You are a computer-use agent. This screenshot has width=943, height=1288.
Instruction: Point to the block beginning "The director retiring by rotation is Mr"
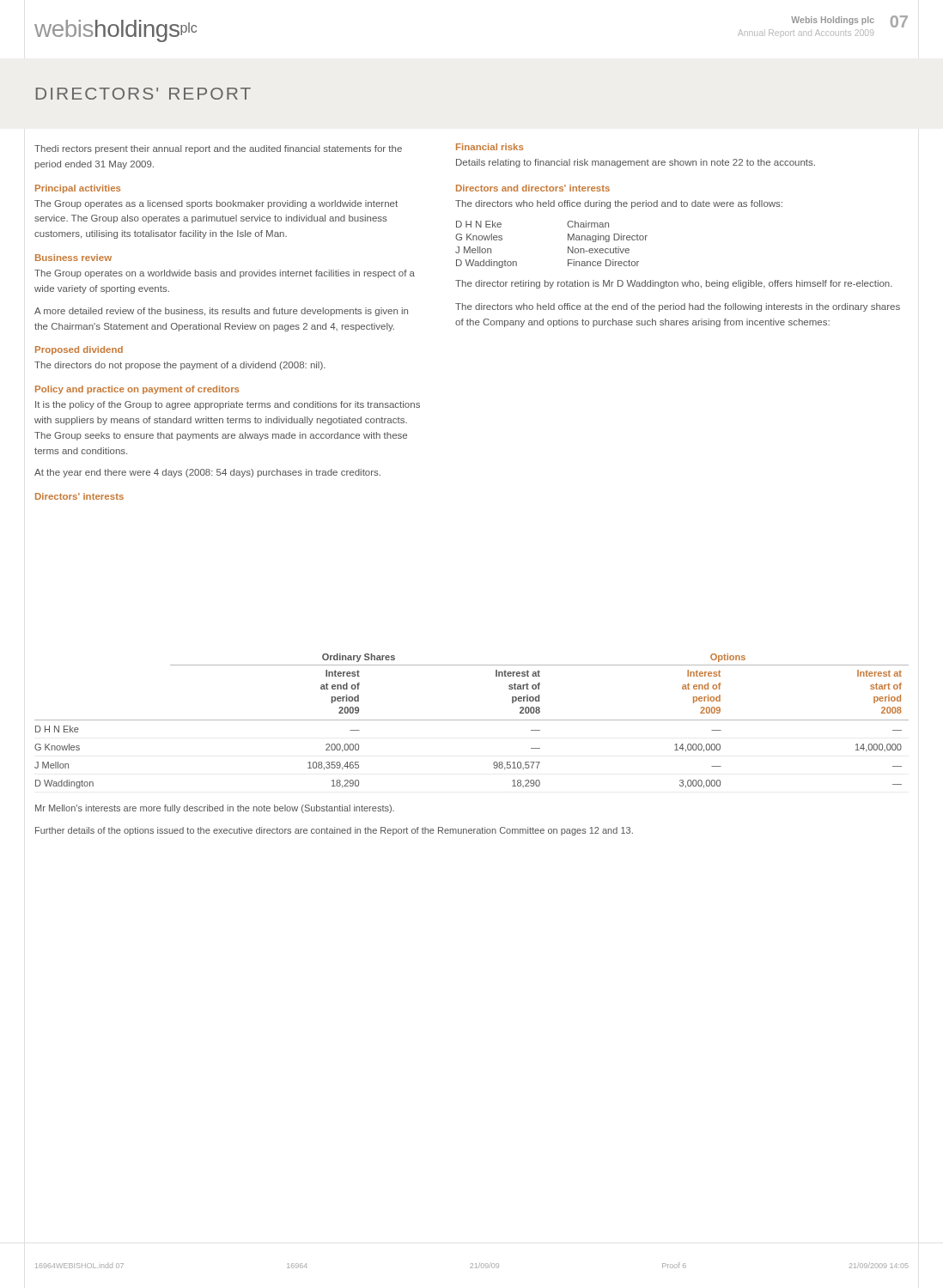pos(674,283)
